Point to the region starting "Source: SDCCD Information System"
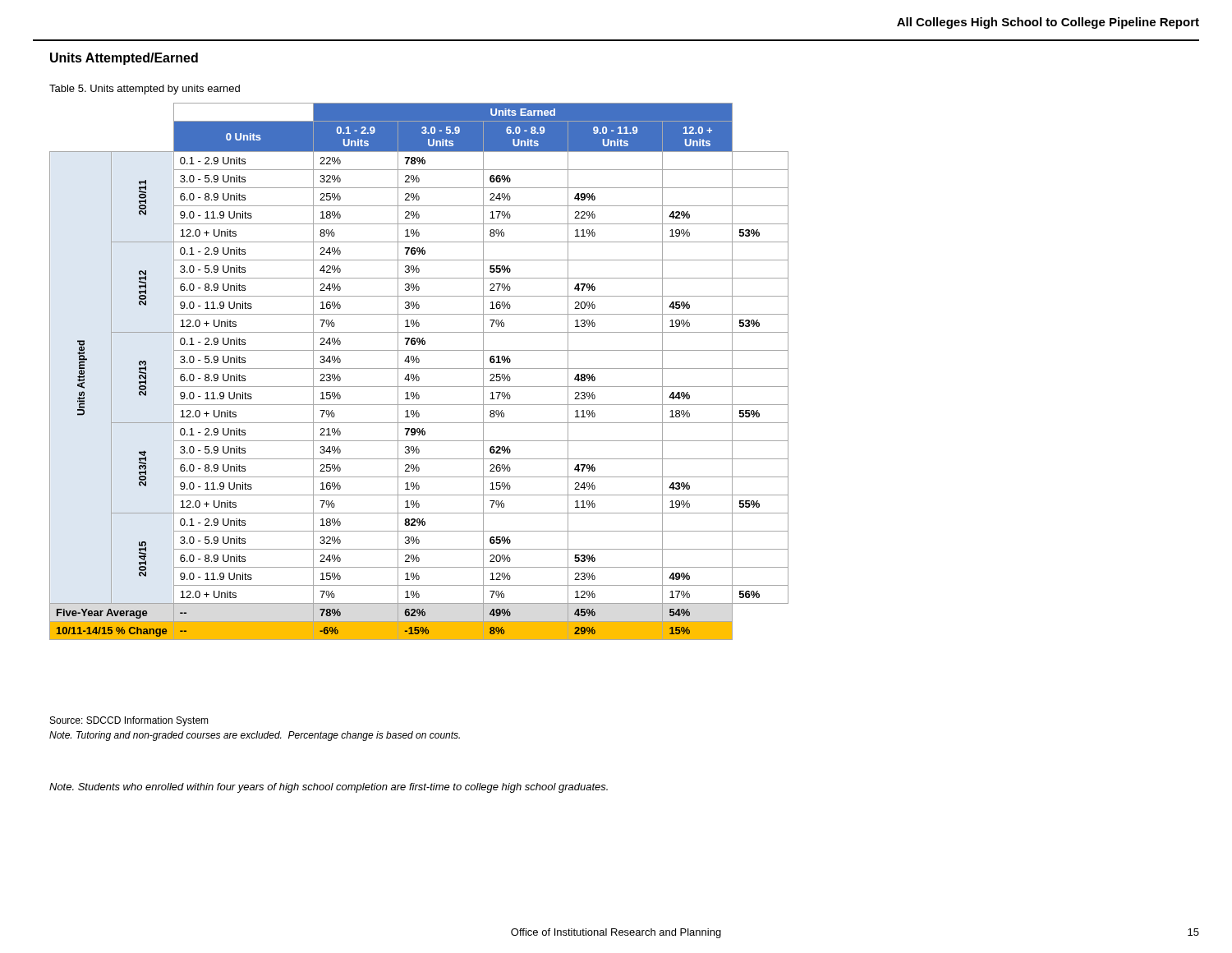This screenshot has width=1232, height=953. (x=129, y=721)
